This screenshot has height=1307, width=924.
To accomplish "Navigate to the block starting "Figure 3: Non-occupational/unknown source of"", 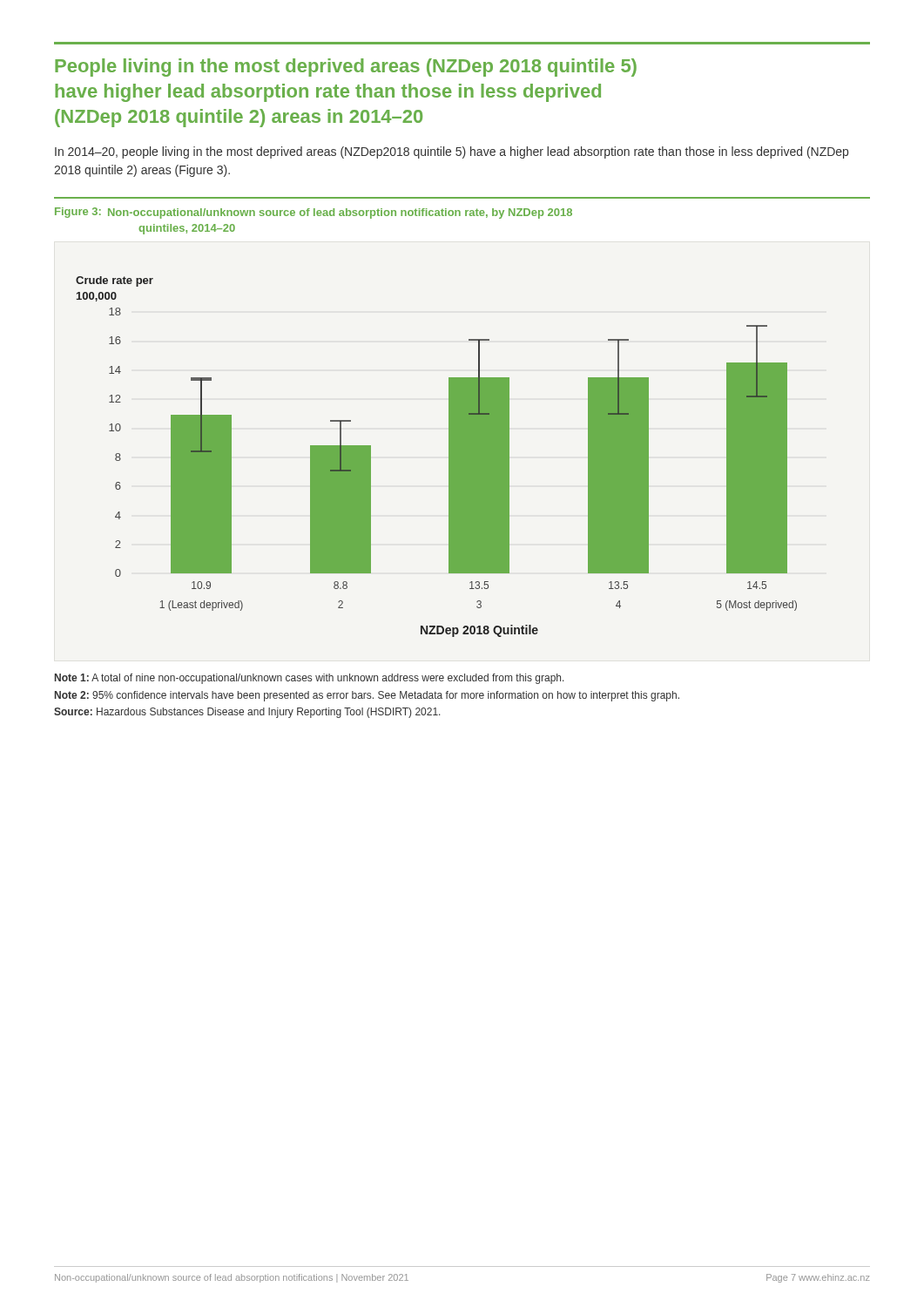I will (313, 221).
